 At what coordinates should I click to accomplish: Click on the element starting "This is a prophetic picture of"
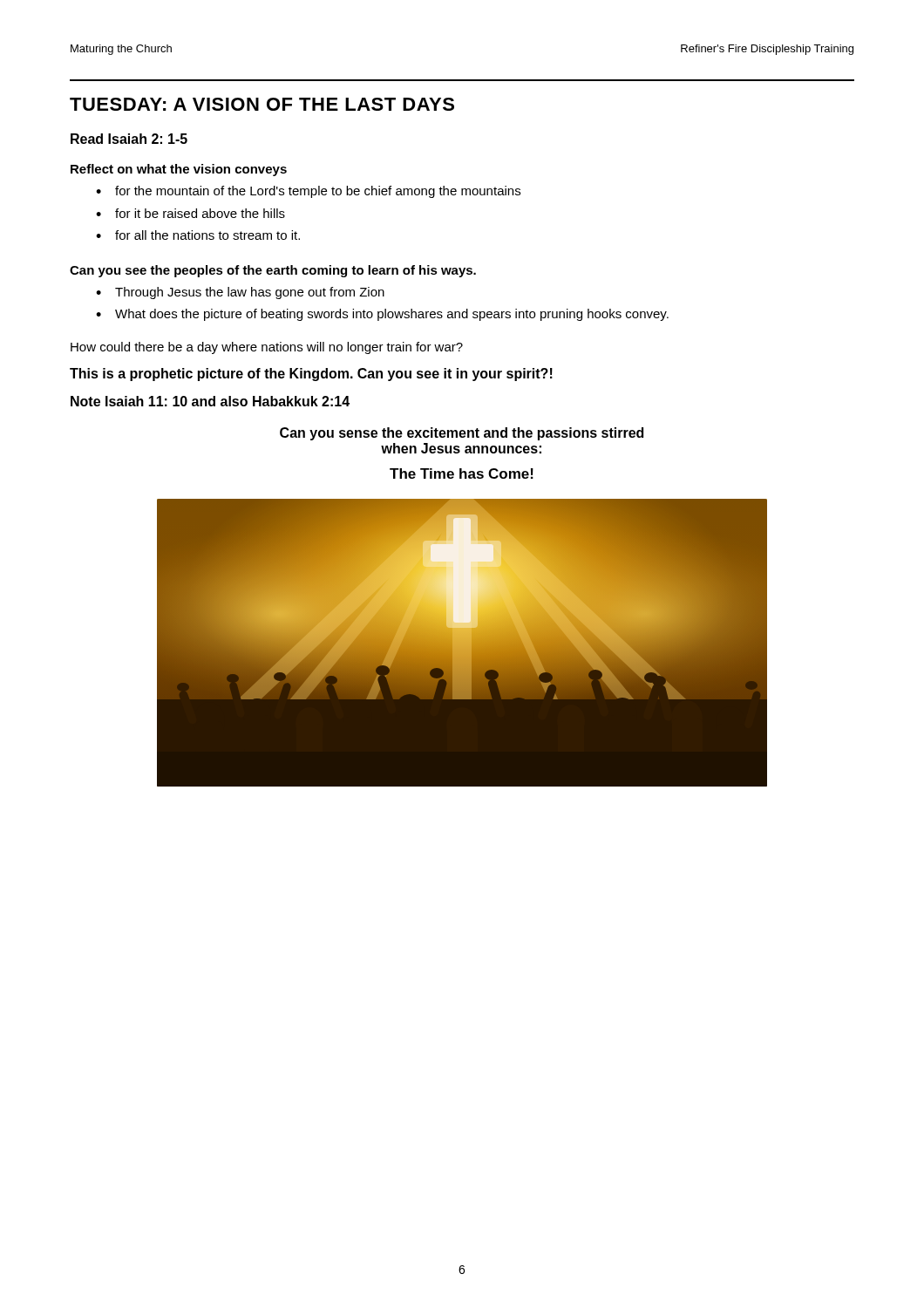(x=312, y=374)
